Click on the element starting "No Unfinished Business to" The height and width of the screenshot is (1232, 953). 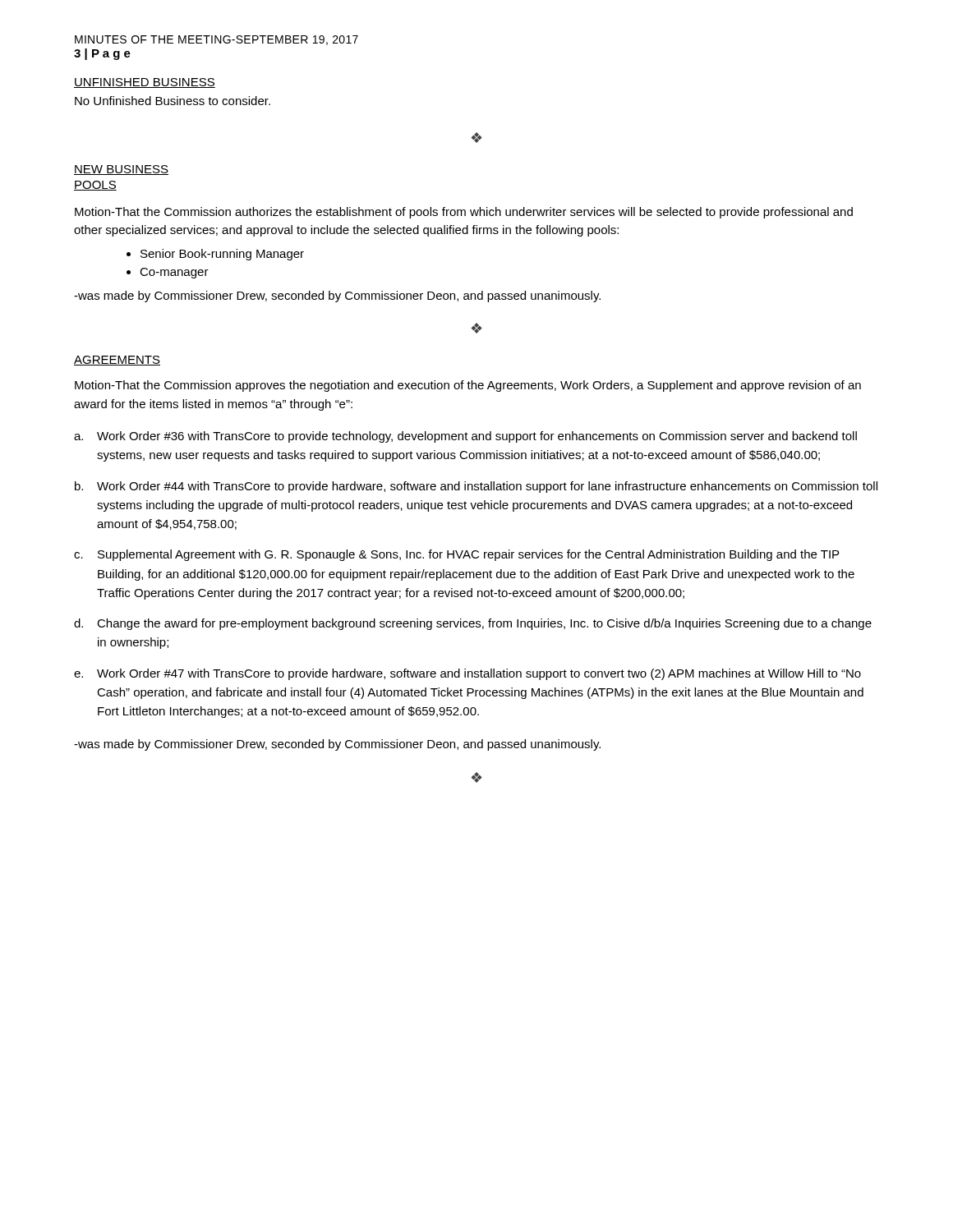[x=173, y=101]
